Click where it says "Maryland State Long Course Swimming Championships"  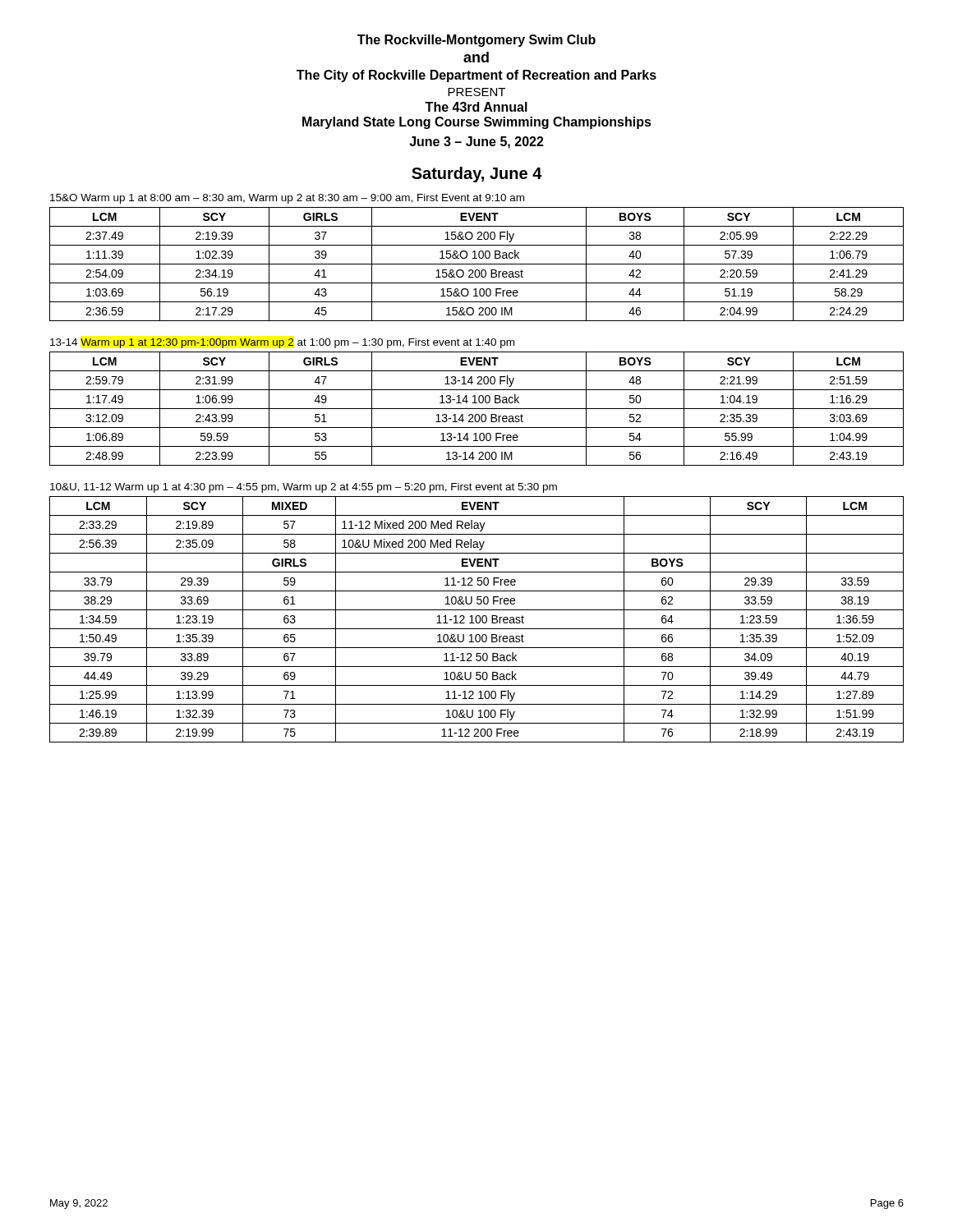coord(476,122)
